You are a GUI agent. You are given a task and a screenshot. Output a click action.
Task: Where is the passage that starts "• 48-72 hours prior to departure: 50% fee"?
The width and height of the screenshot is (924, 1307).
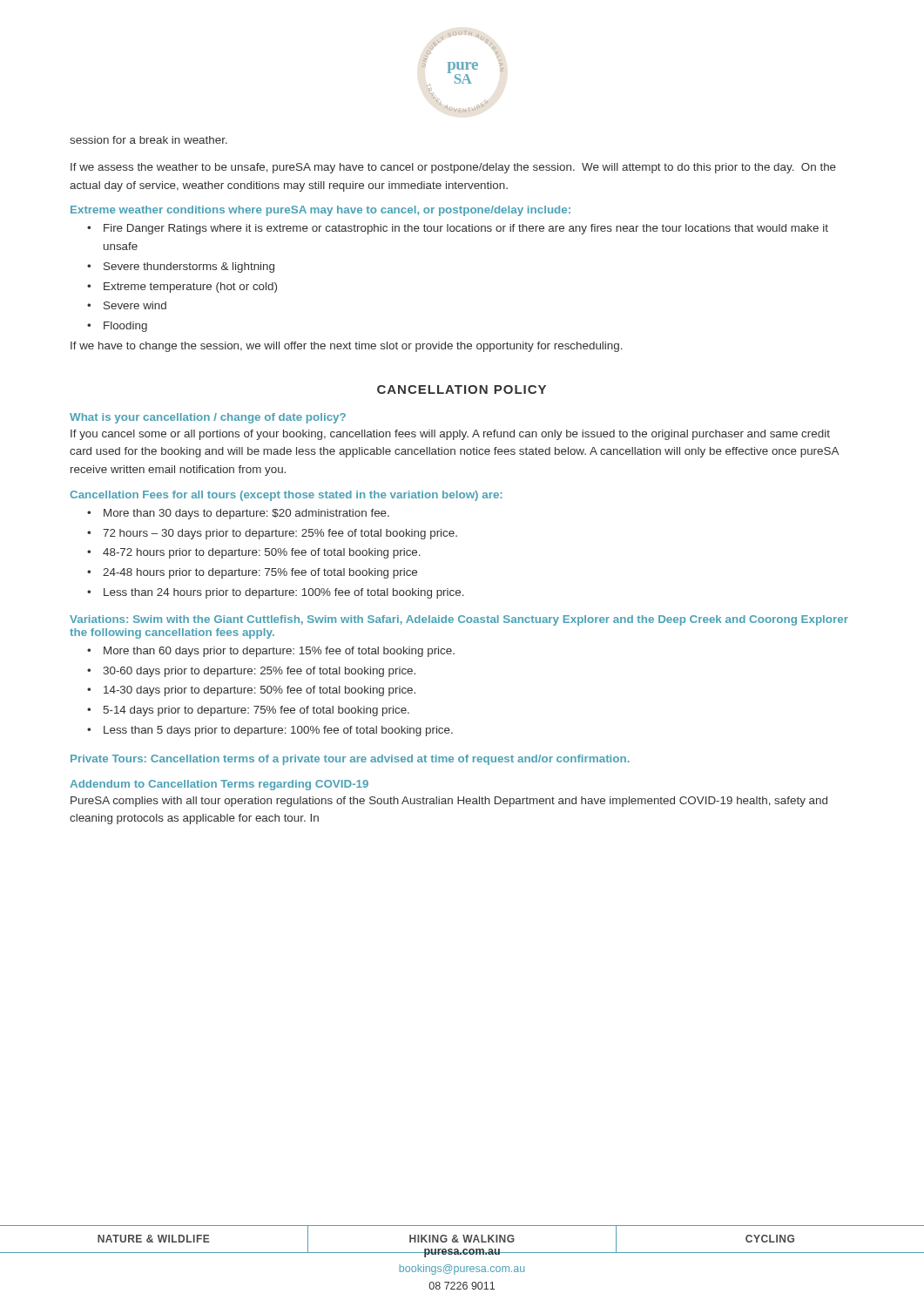(254, 553)
